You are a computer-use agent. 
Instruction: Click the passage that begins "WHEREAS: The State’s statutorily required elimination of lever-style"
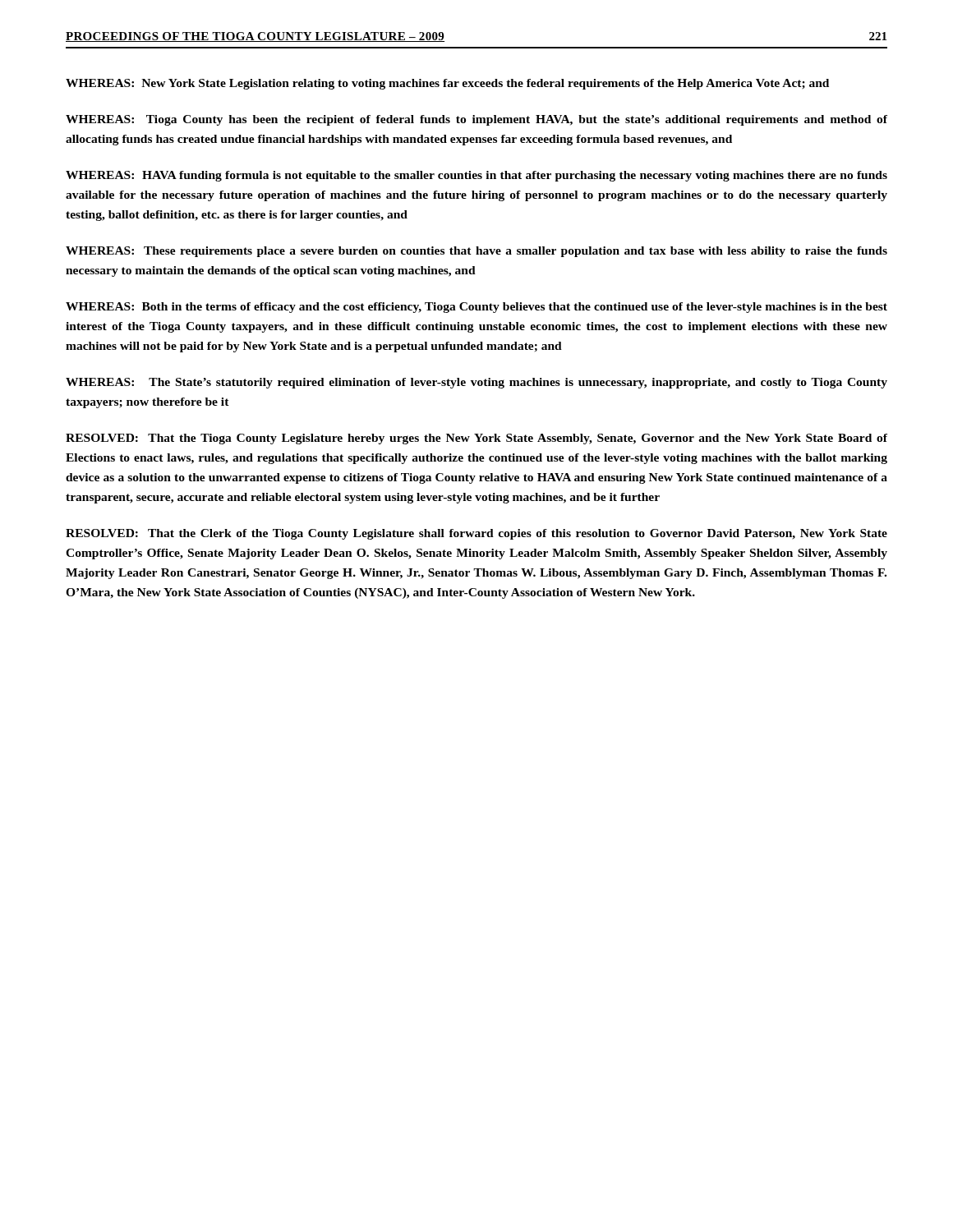476,392
